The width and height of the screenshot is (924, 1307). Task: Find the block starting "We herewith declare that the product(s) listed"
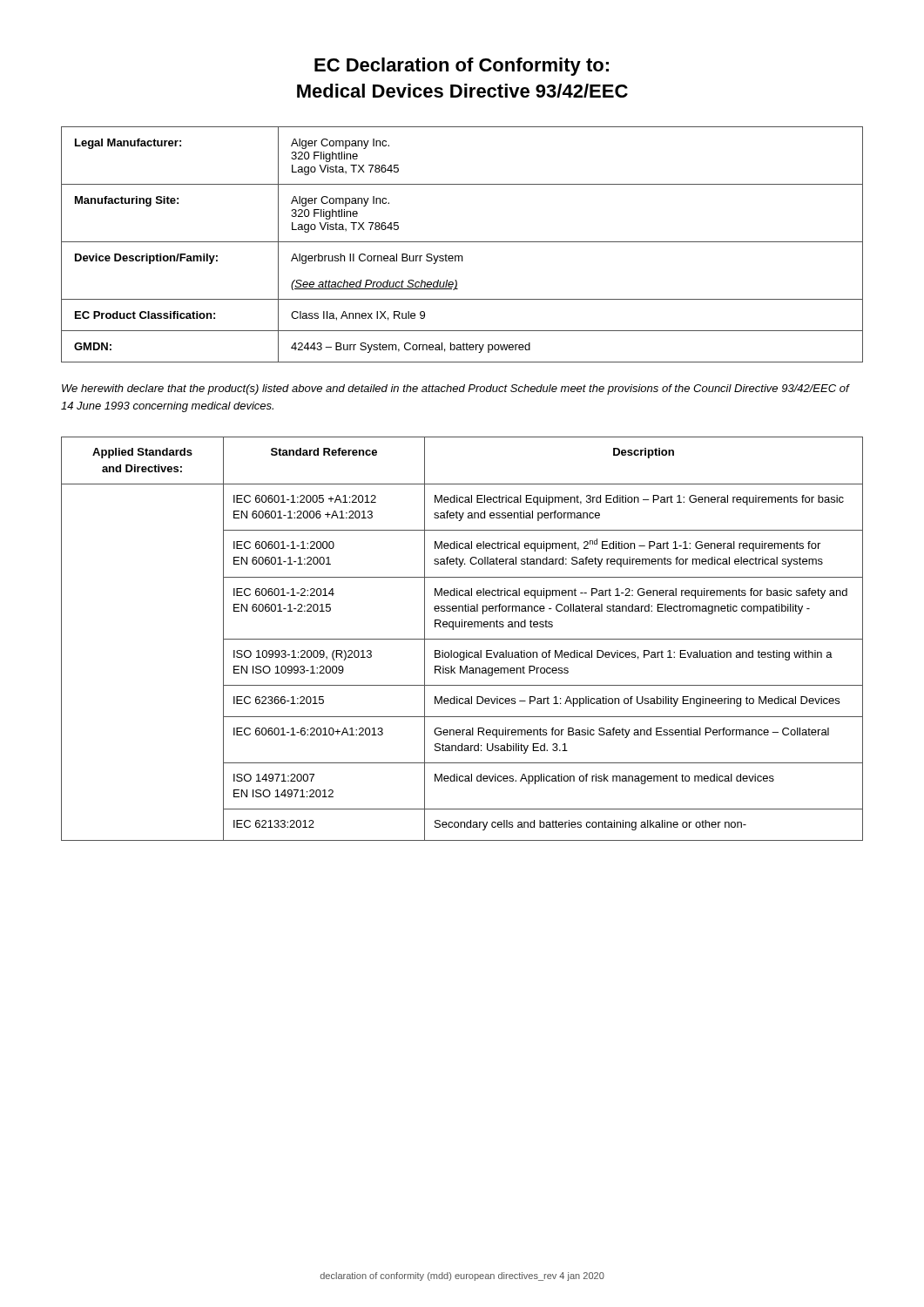(x=455, y=397)
